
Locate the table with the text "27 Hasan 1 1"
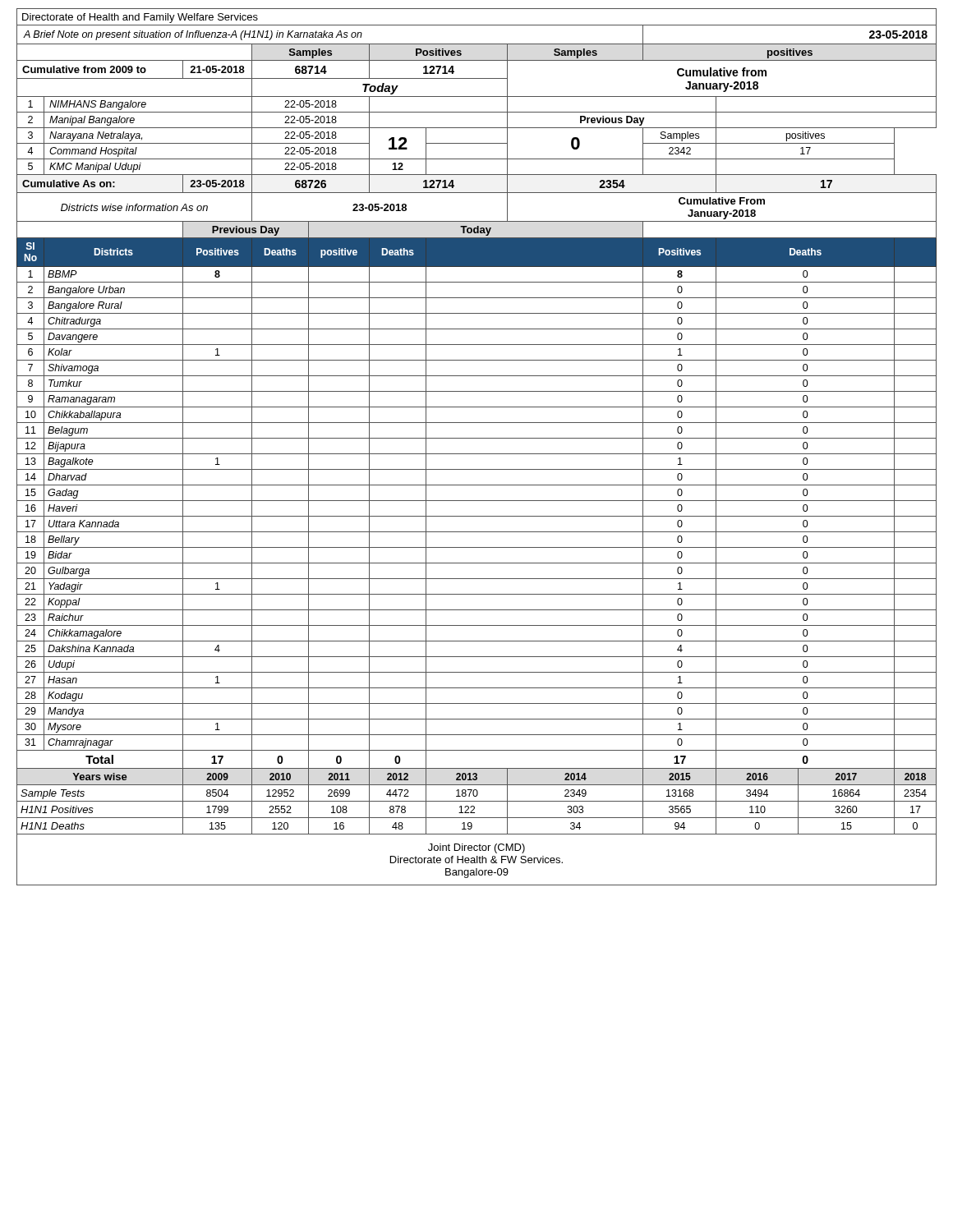tap(476, 680)
